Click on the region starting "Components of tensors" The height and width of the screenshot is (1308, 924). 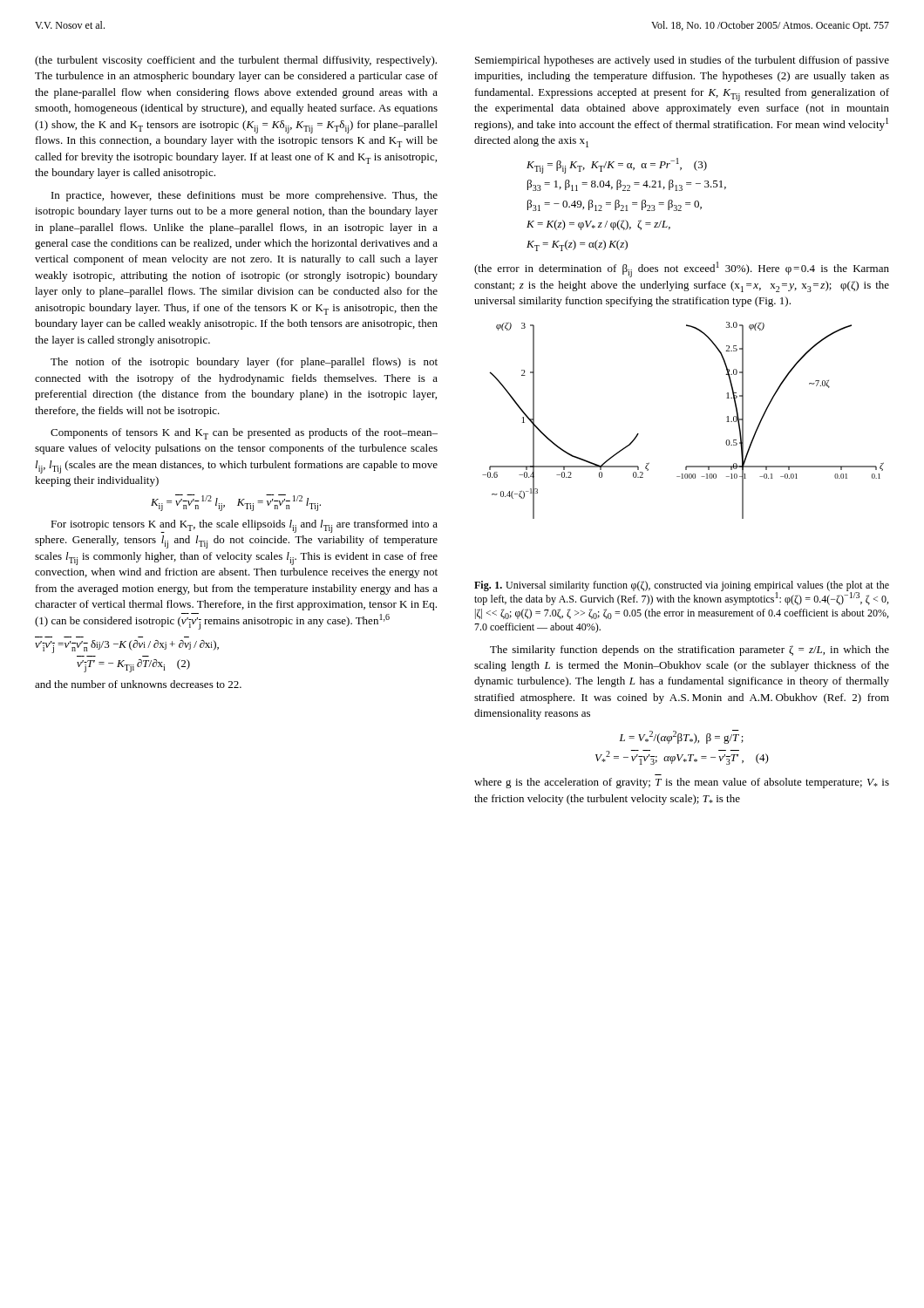(x=236, y=457)
